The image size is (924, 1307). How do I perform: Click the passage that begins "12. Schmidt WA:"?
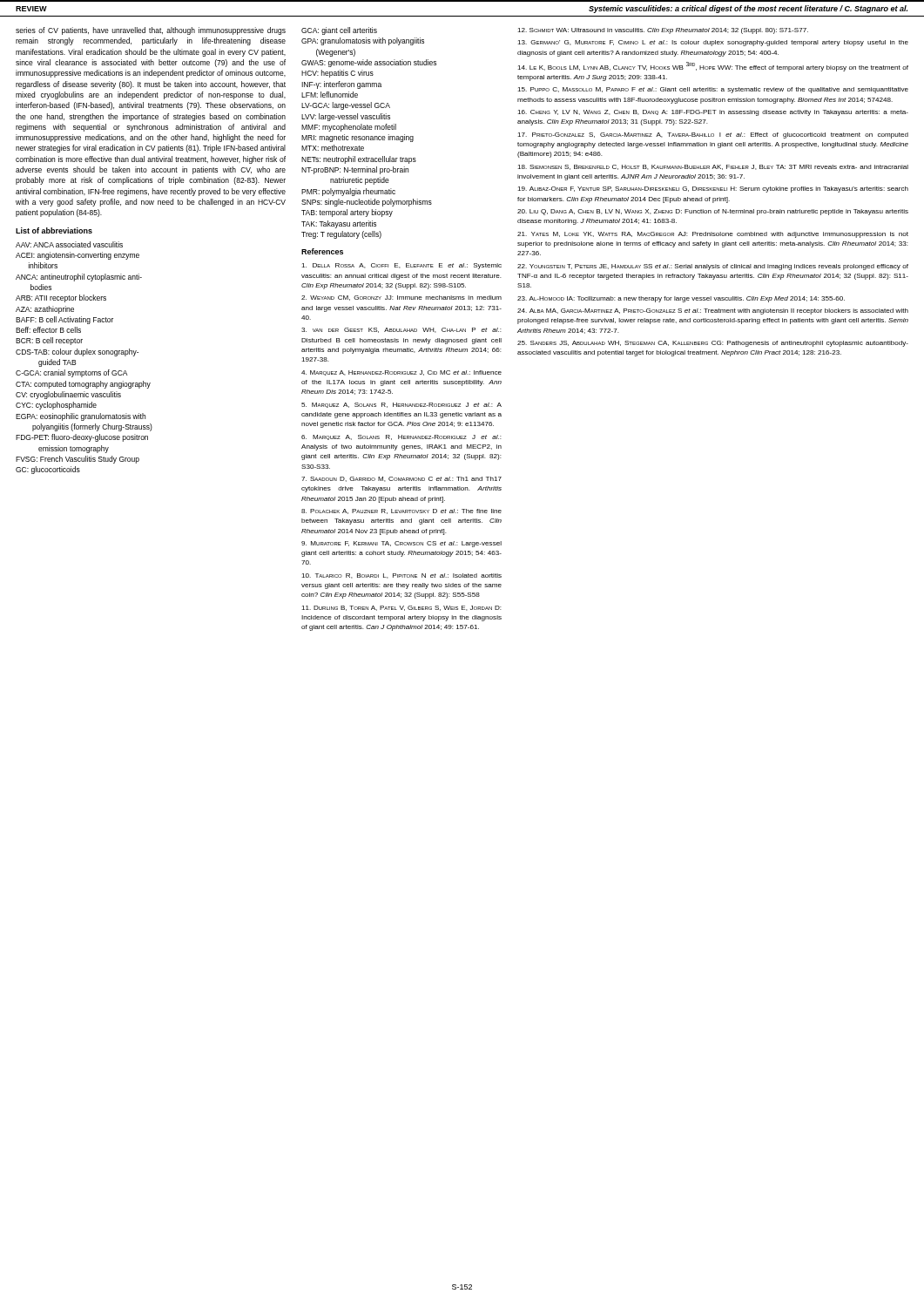tap(663, 30)
